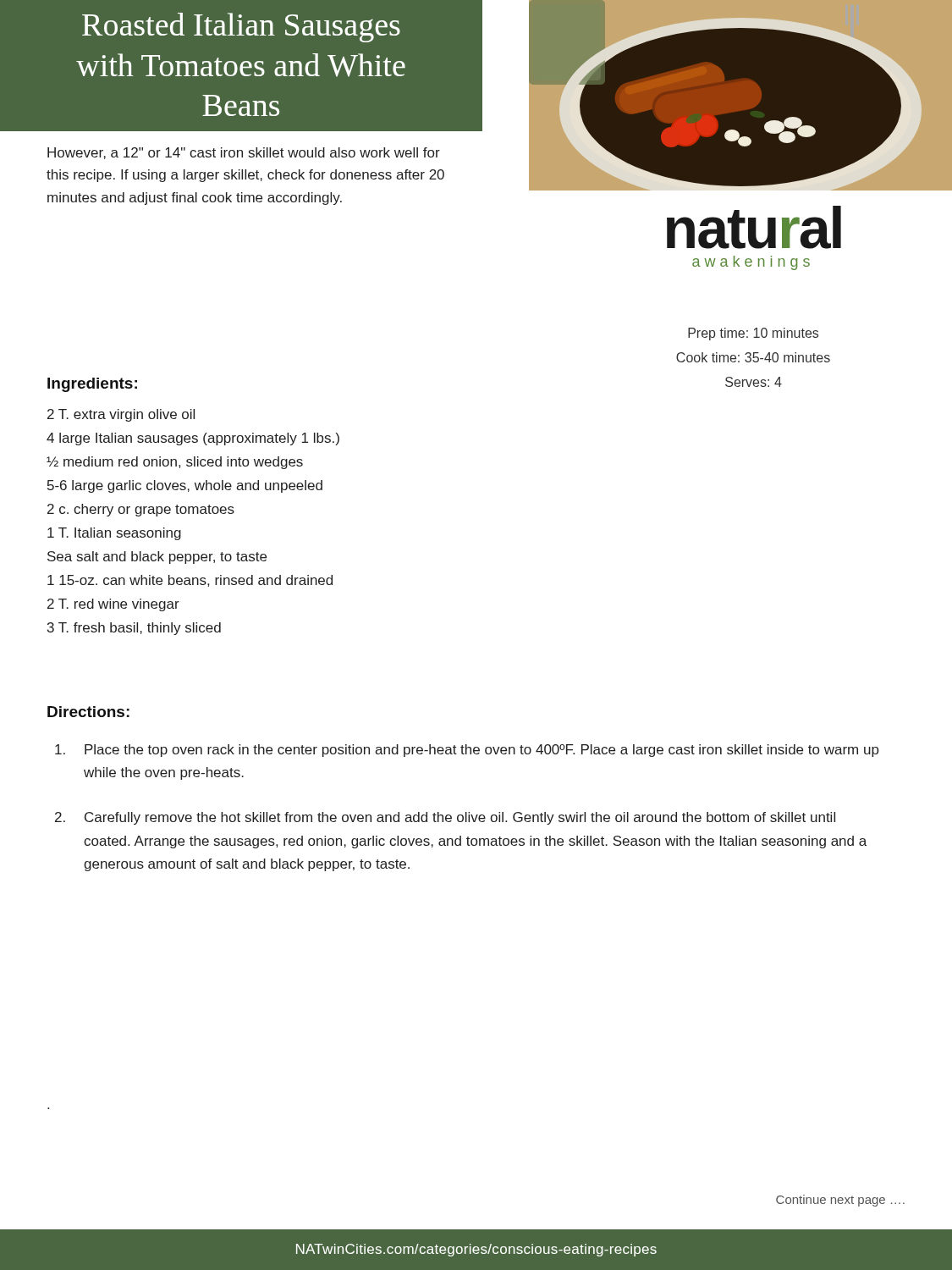This screenshot has width=952, height=1270.
Task: Click on the logo
Action: (x=753, y=235)
